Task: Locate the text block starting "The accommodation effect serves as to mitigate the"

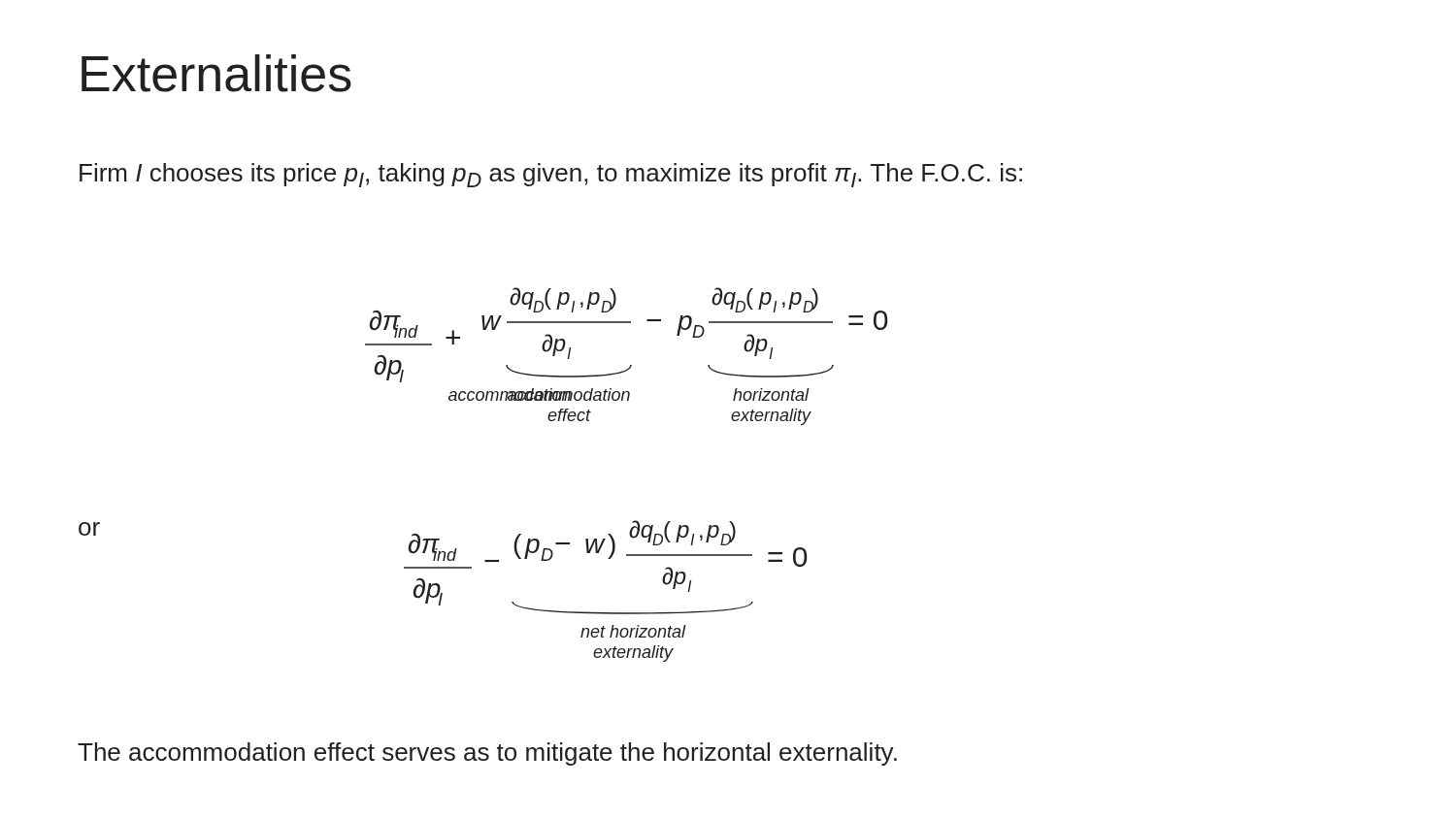Action: 488,752
